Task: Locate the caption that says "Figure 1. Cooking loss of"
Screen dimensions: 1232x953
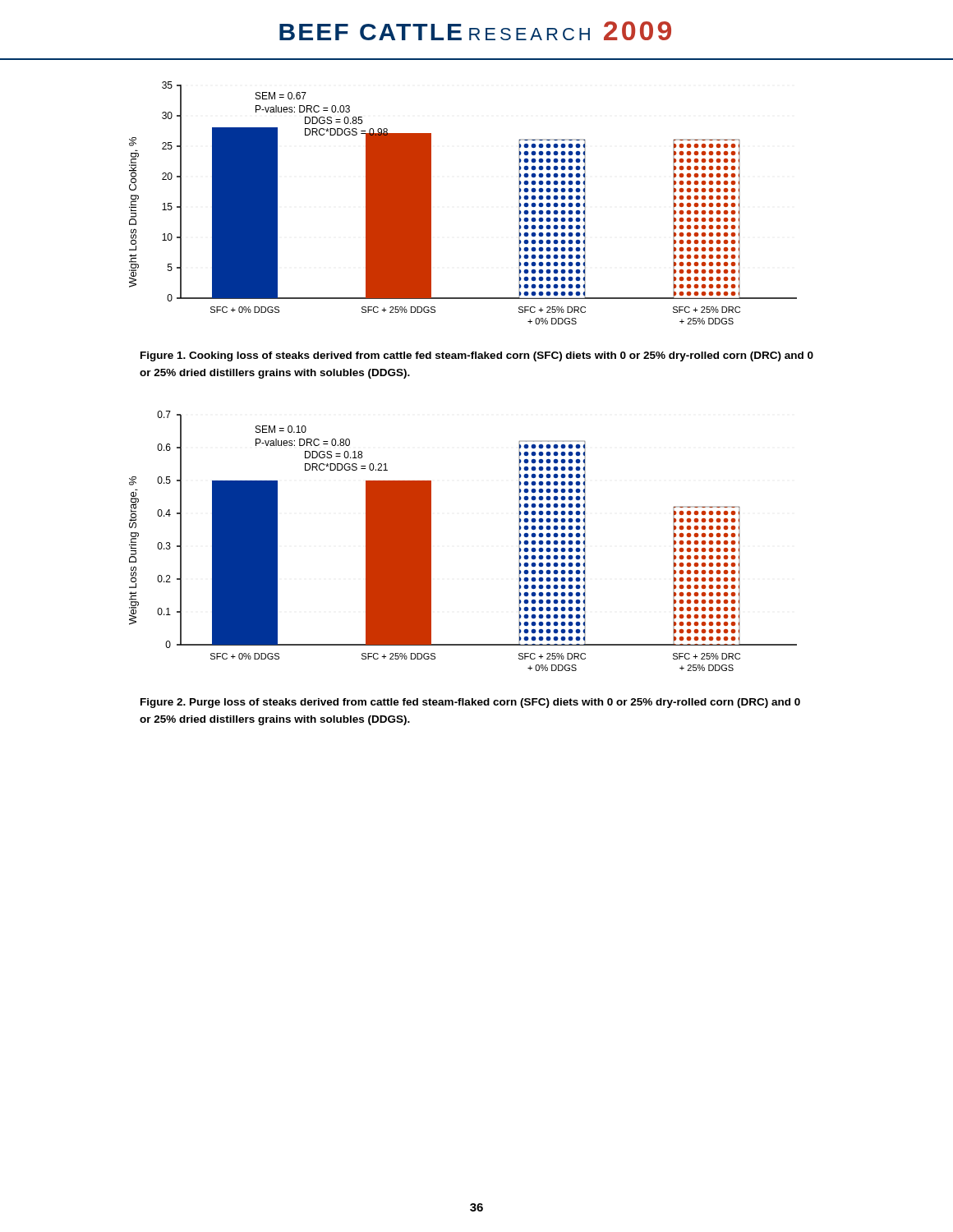Action: [x=476, y=364]
